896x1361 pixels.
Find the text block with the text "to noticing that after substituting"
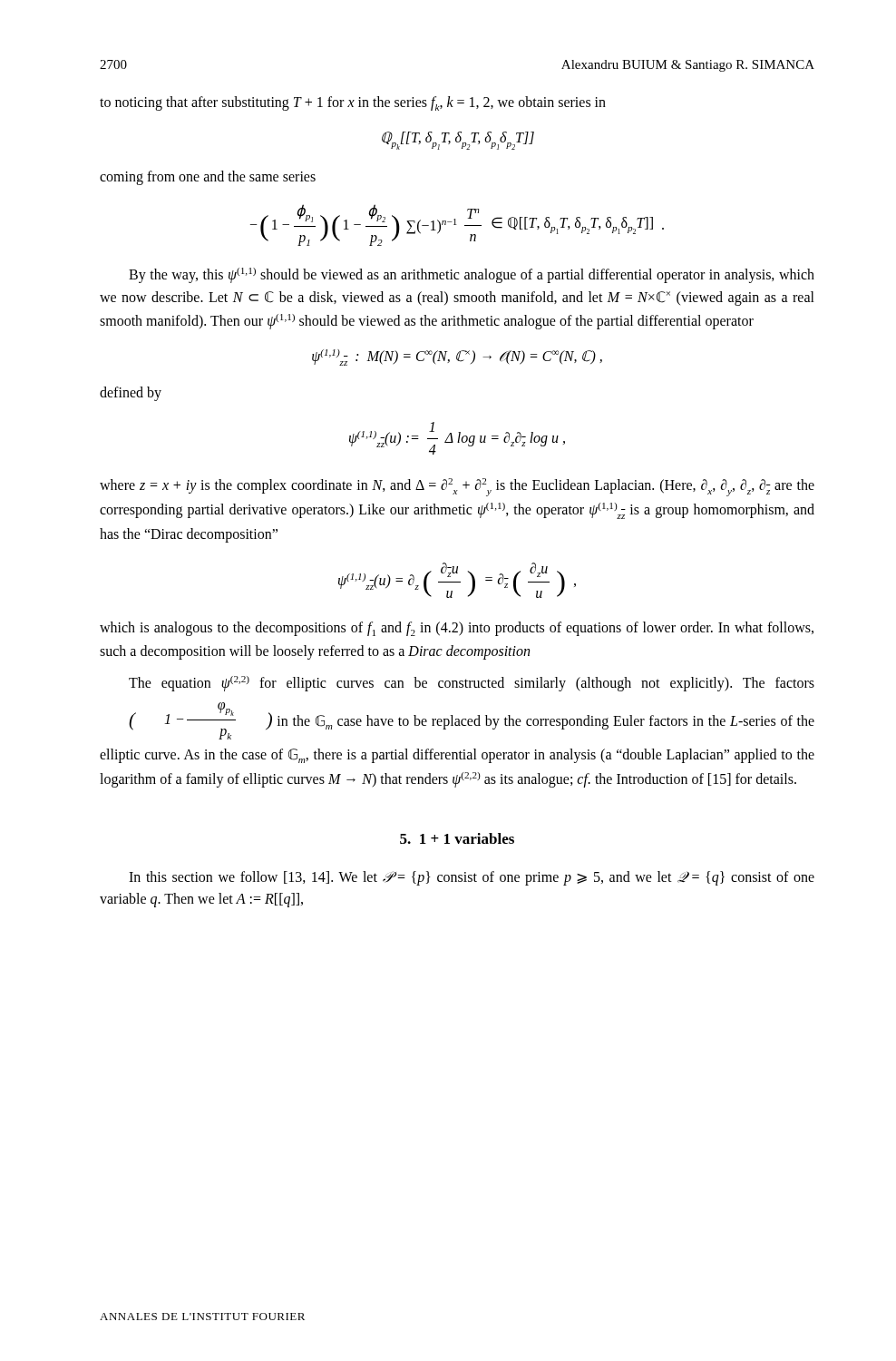[x=457, y=103]
